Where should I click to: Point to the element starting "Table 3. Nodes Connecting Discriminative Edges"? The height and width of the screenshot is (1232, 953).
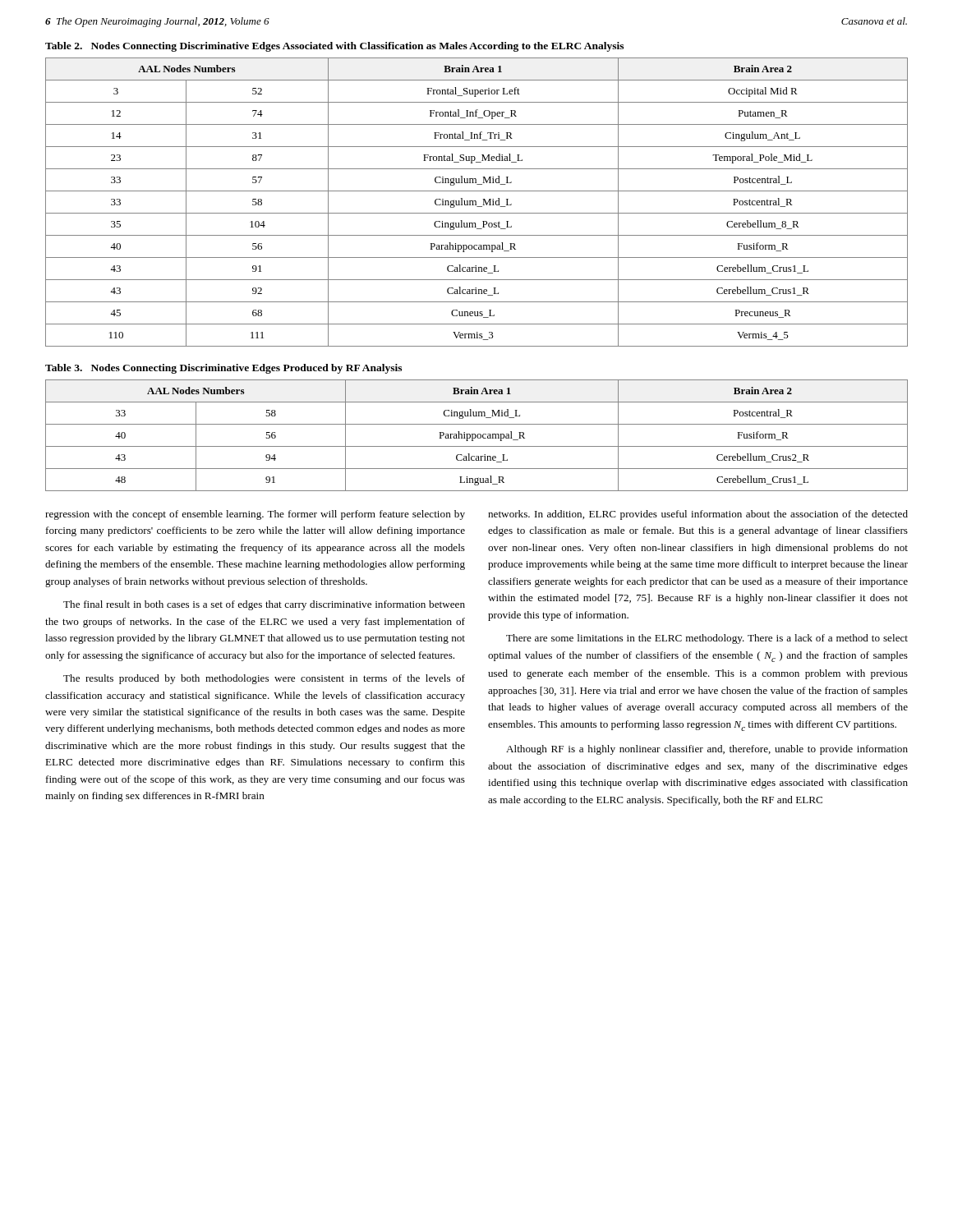pos(224,368)
